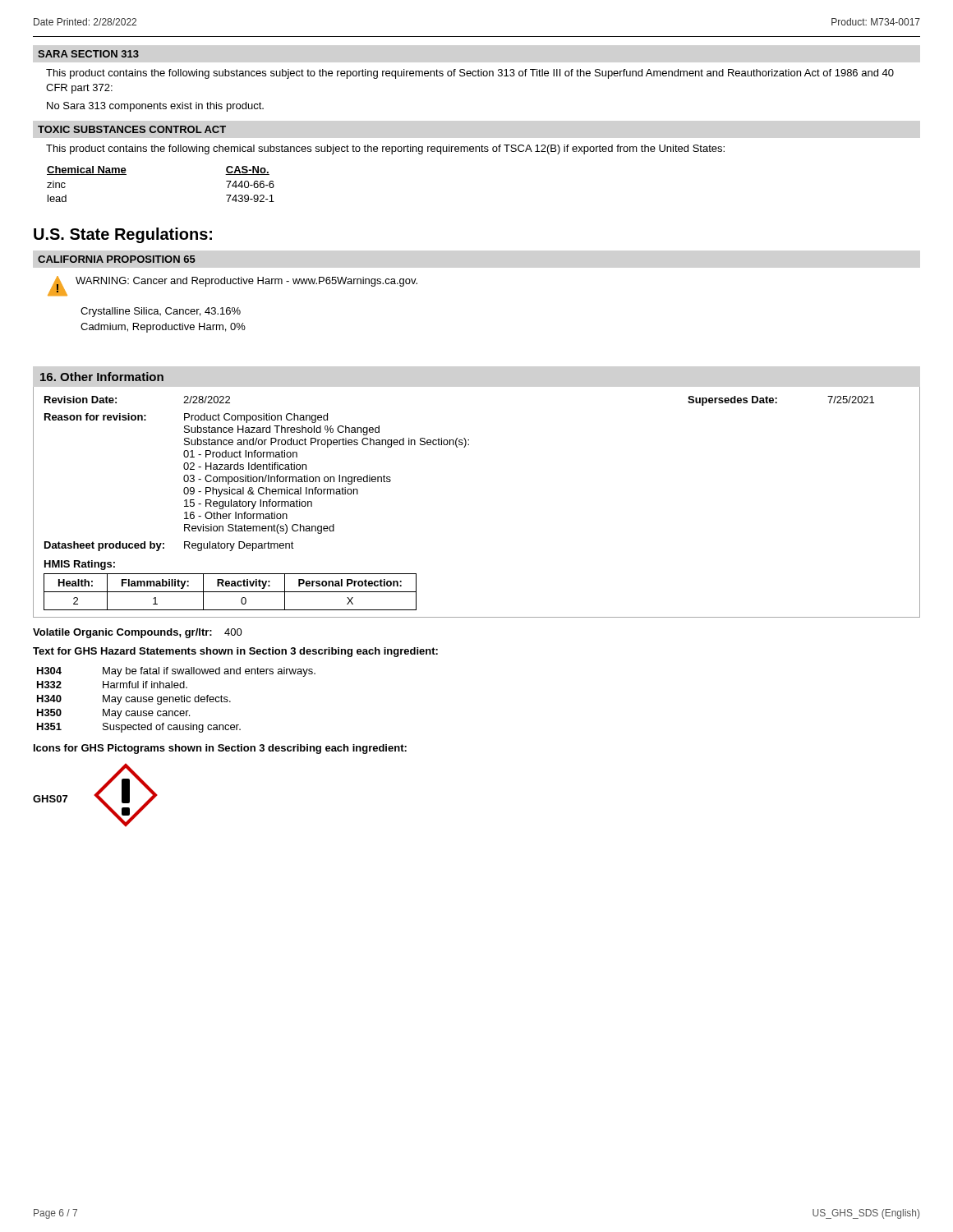Click on the table containing "Personal Protection:"

(476, 592)
